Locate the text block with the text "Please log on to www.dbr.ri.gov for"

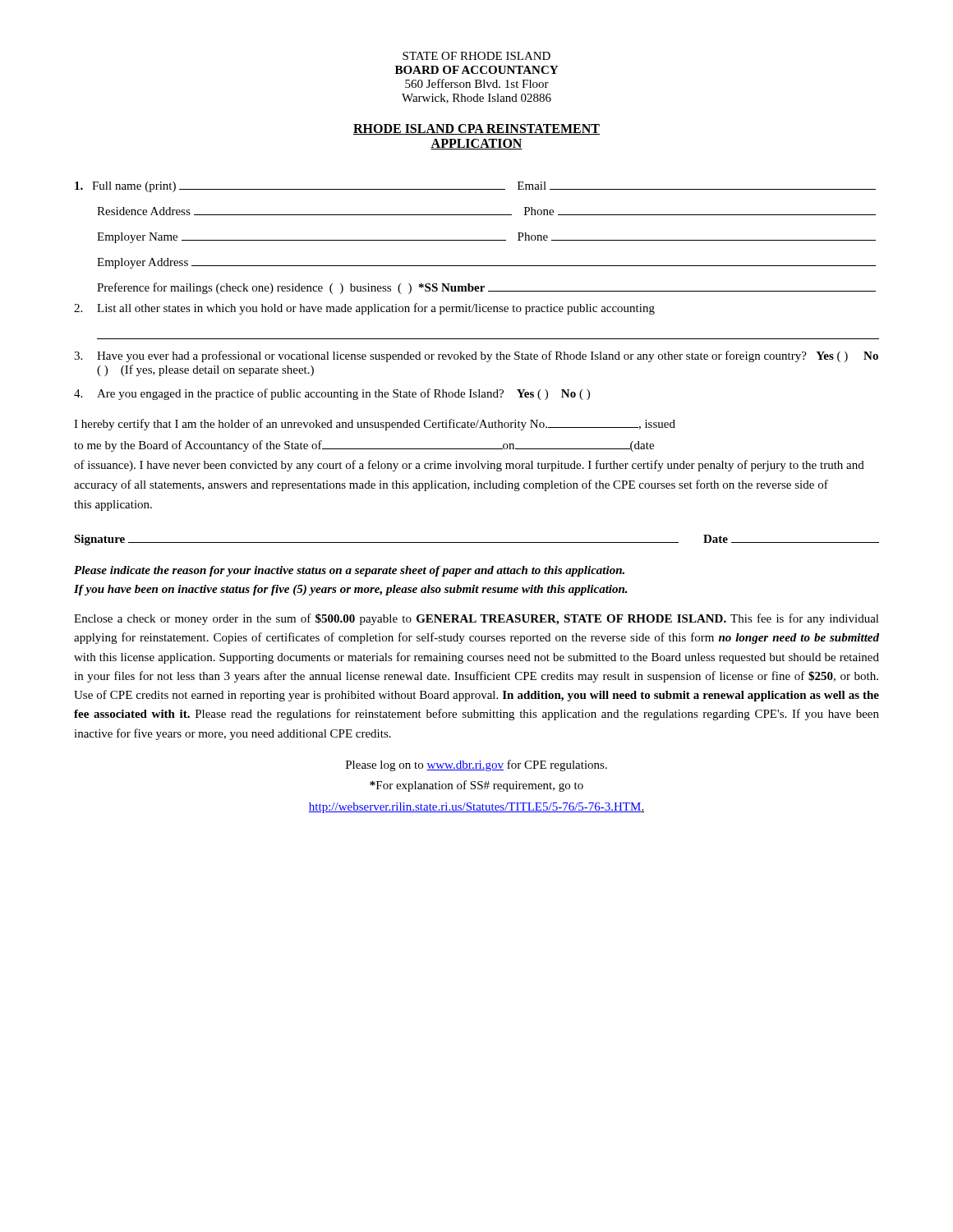(x=476, y=785)
